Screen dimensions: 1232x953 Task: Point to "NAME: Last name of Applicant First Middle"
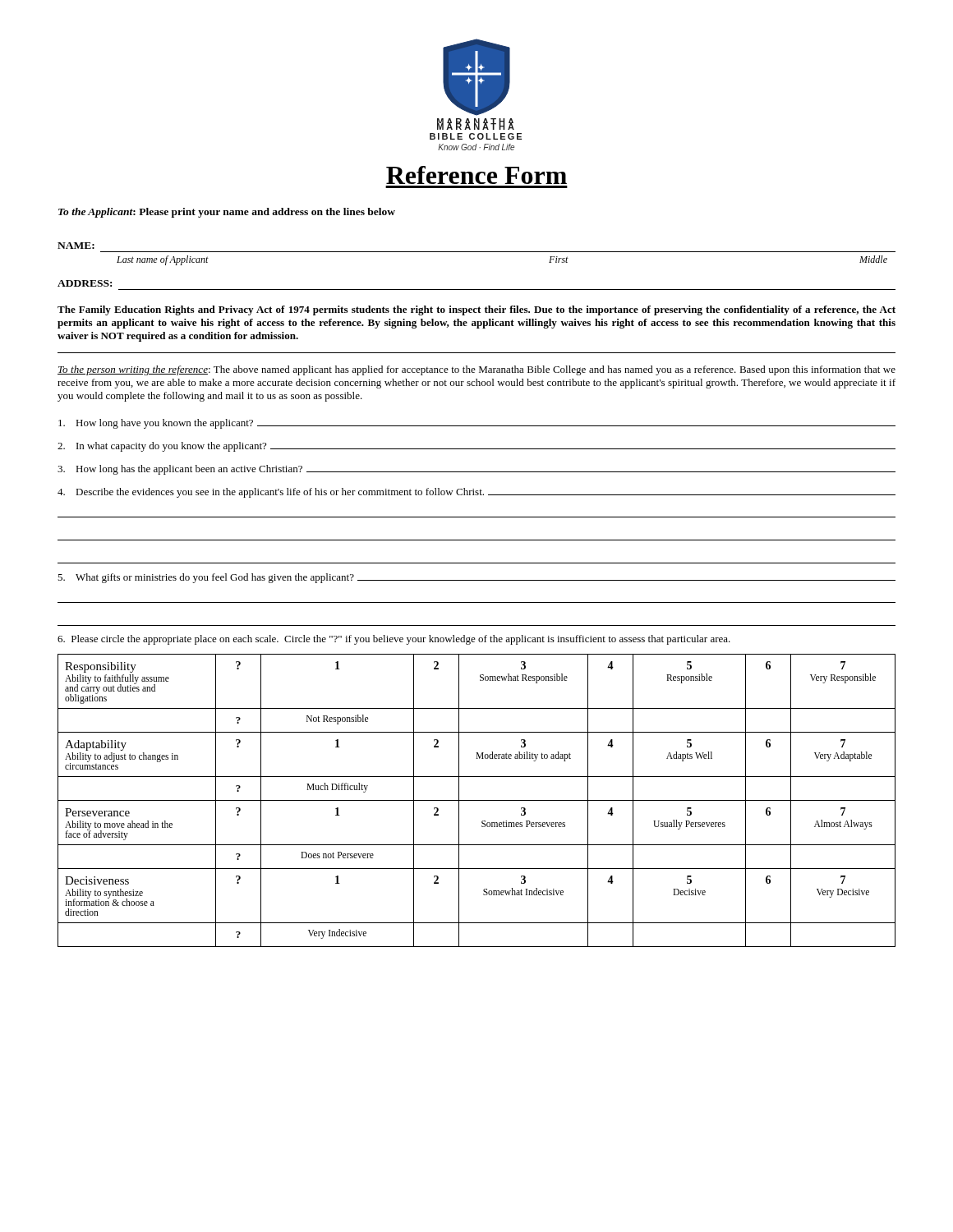pyautogui.click(x=476, y=251)
